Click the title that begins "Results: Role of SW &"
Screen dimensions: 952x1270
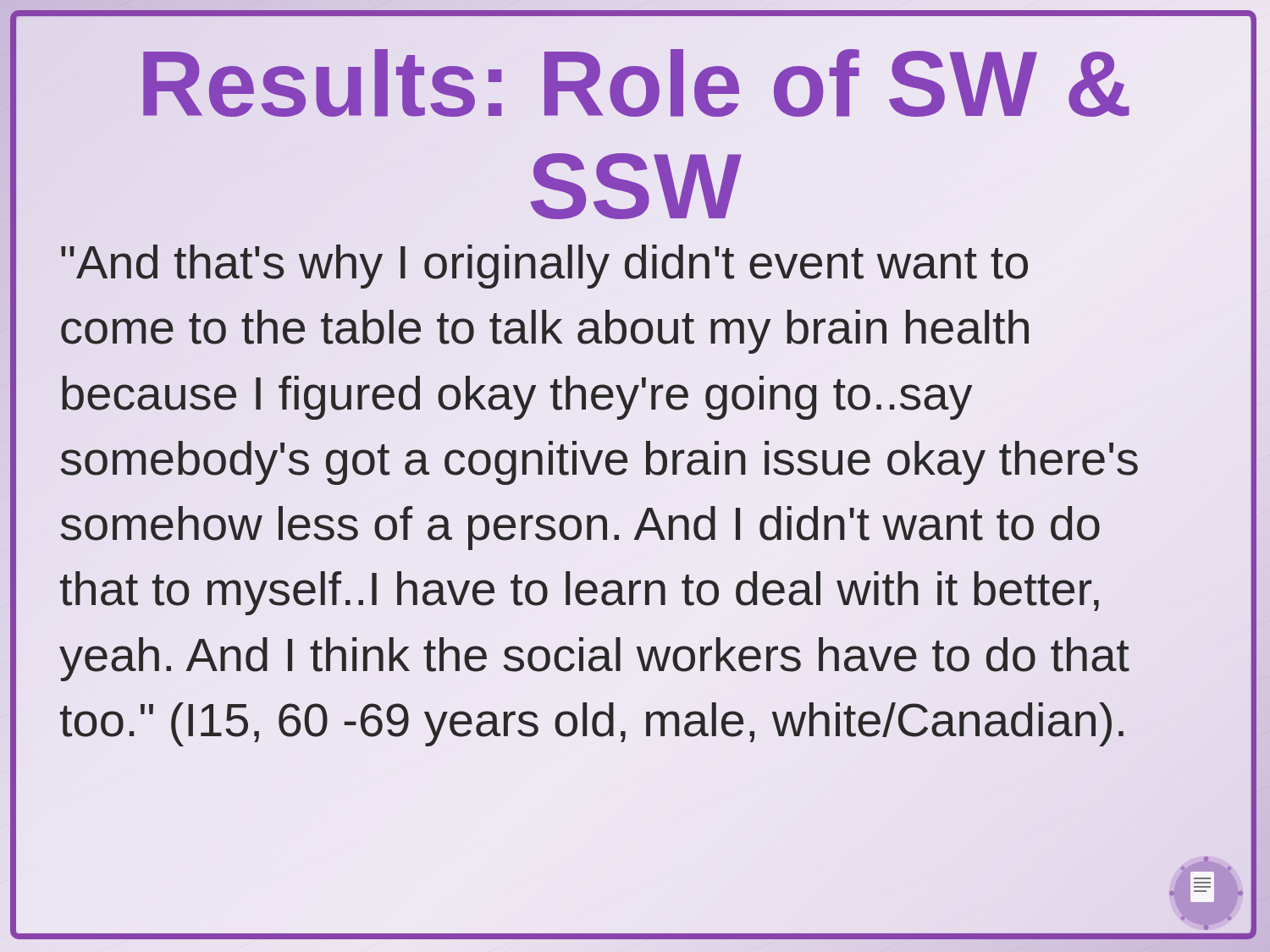click(635, 135)
